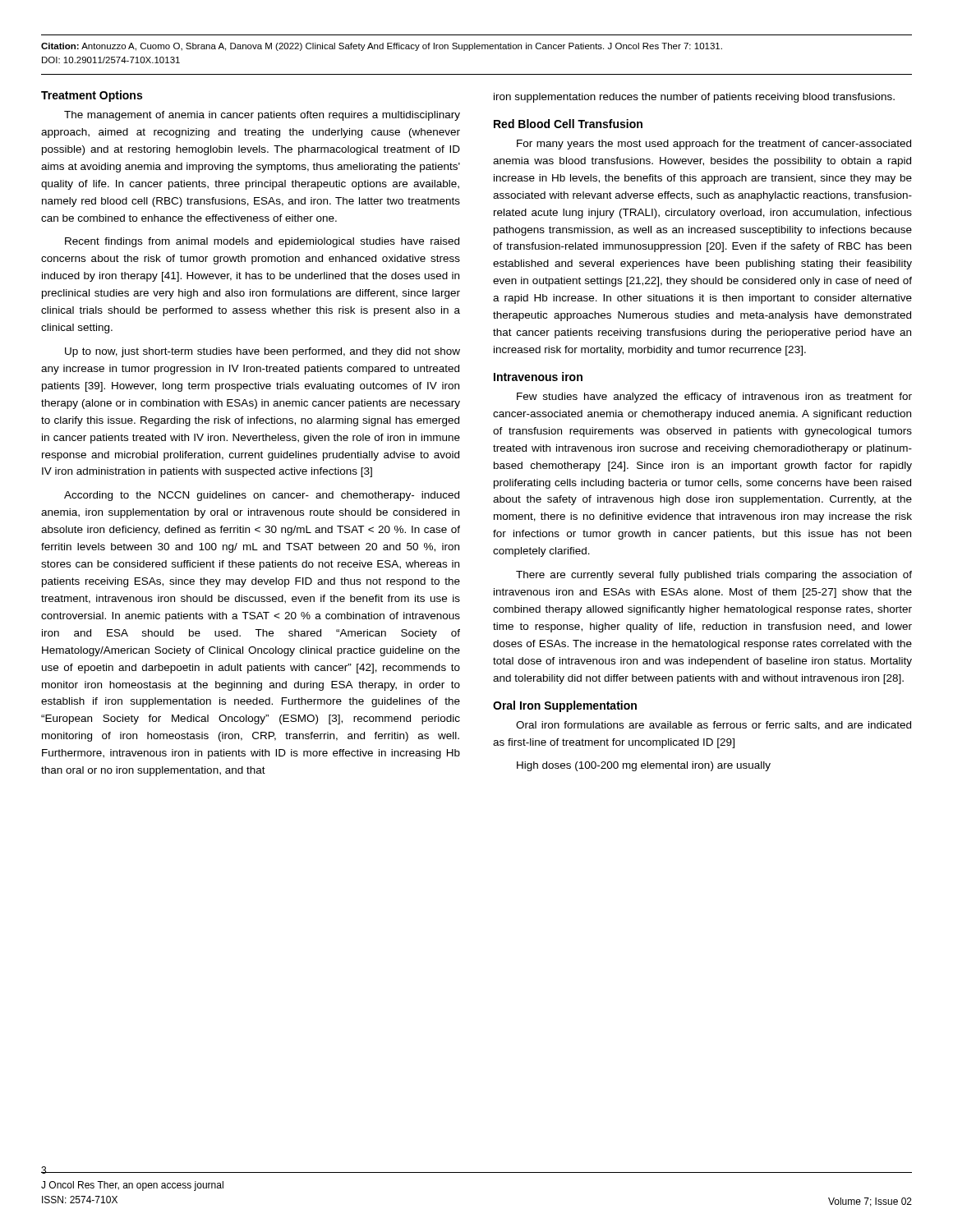This screenshot has width=953, height=1232.
Task: Navigate to the block starting "Recent findings from animal models"
Action: [251, 284]
